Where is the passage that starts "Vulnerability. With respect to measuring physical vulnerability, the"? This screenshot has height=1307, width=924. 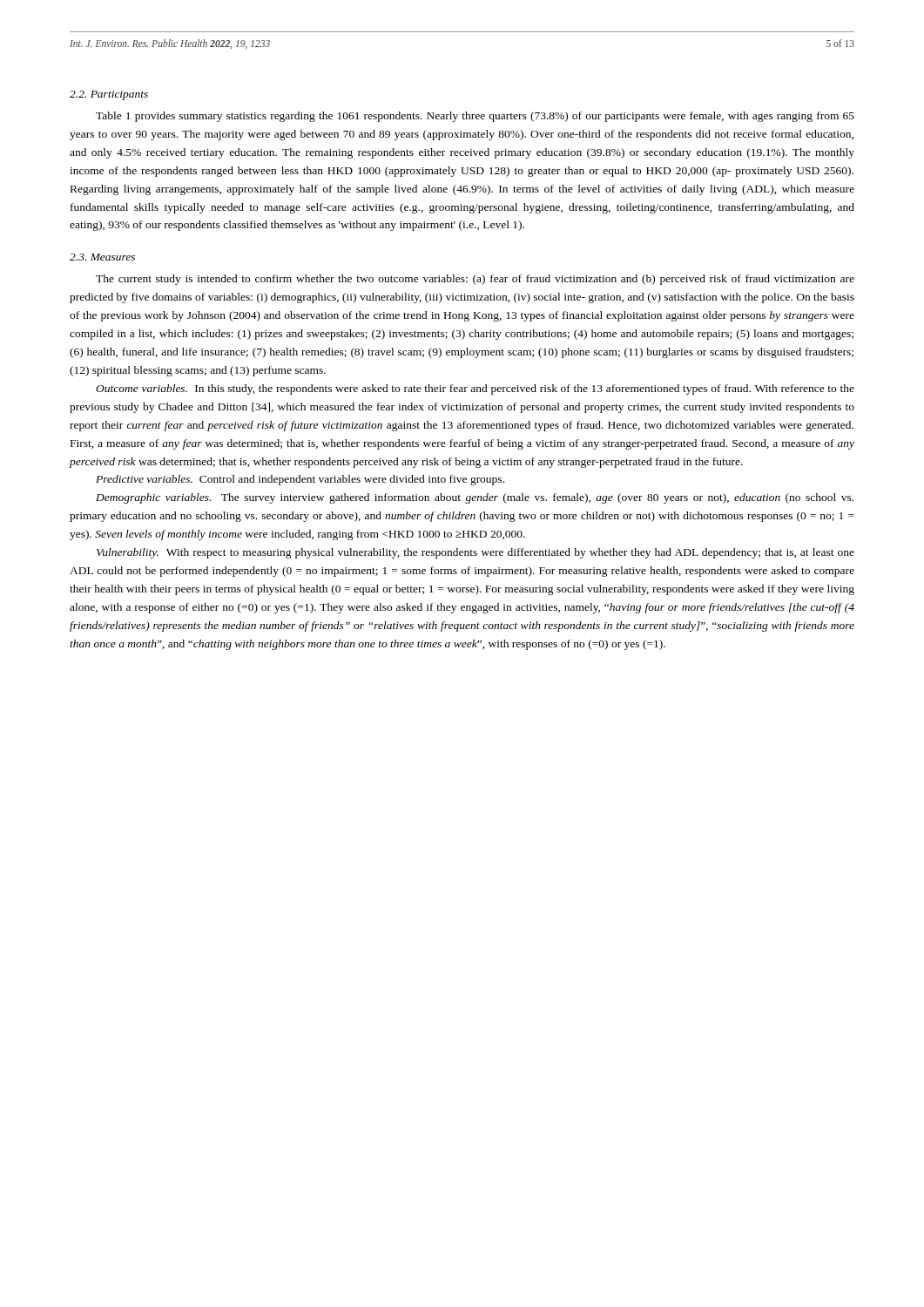(462, 598)
